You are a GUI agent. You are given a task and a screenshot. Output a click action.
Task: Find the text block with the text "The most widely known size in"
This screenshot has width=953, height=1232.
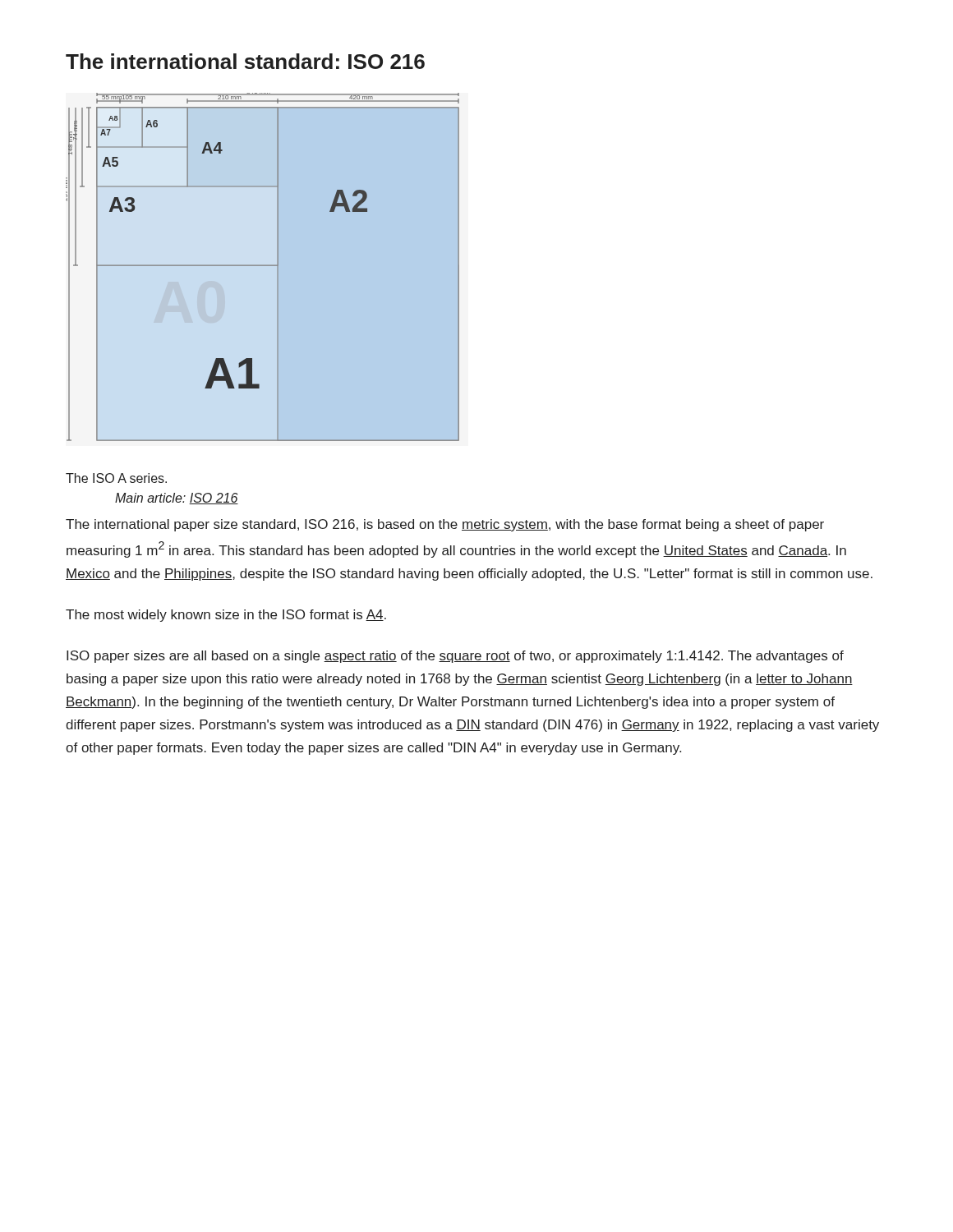tap(226, 615)
